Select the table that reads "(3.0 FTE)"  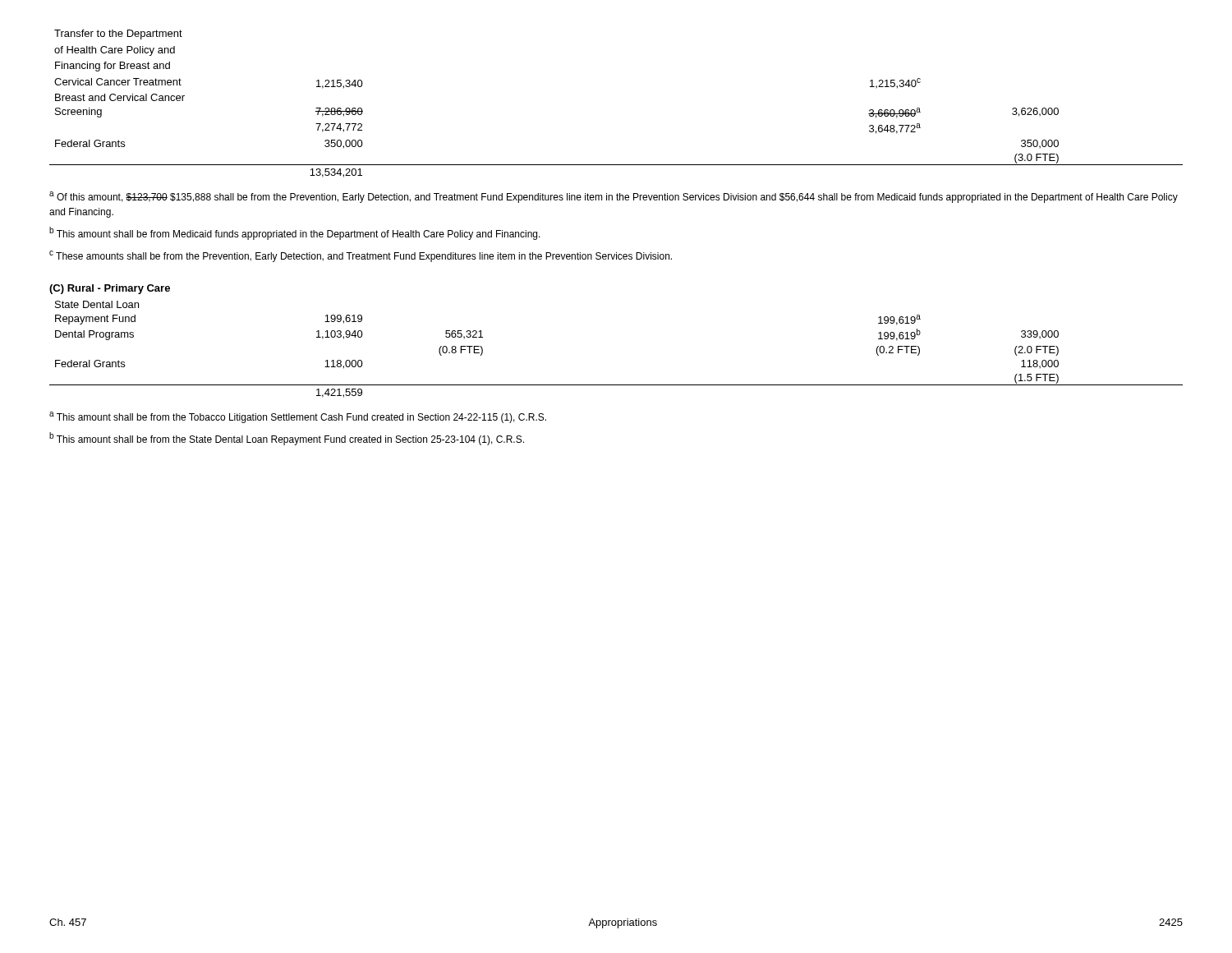[x=616, y=102]
